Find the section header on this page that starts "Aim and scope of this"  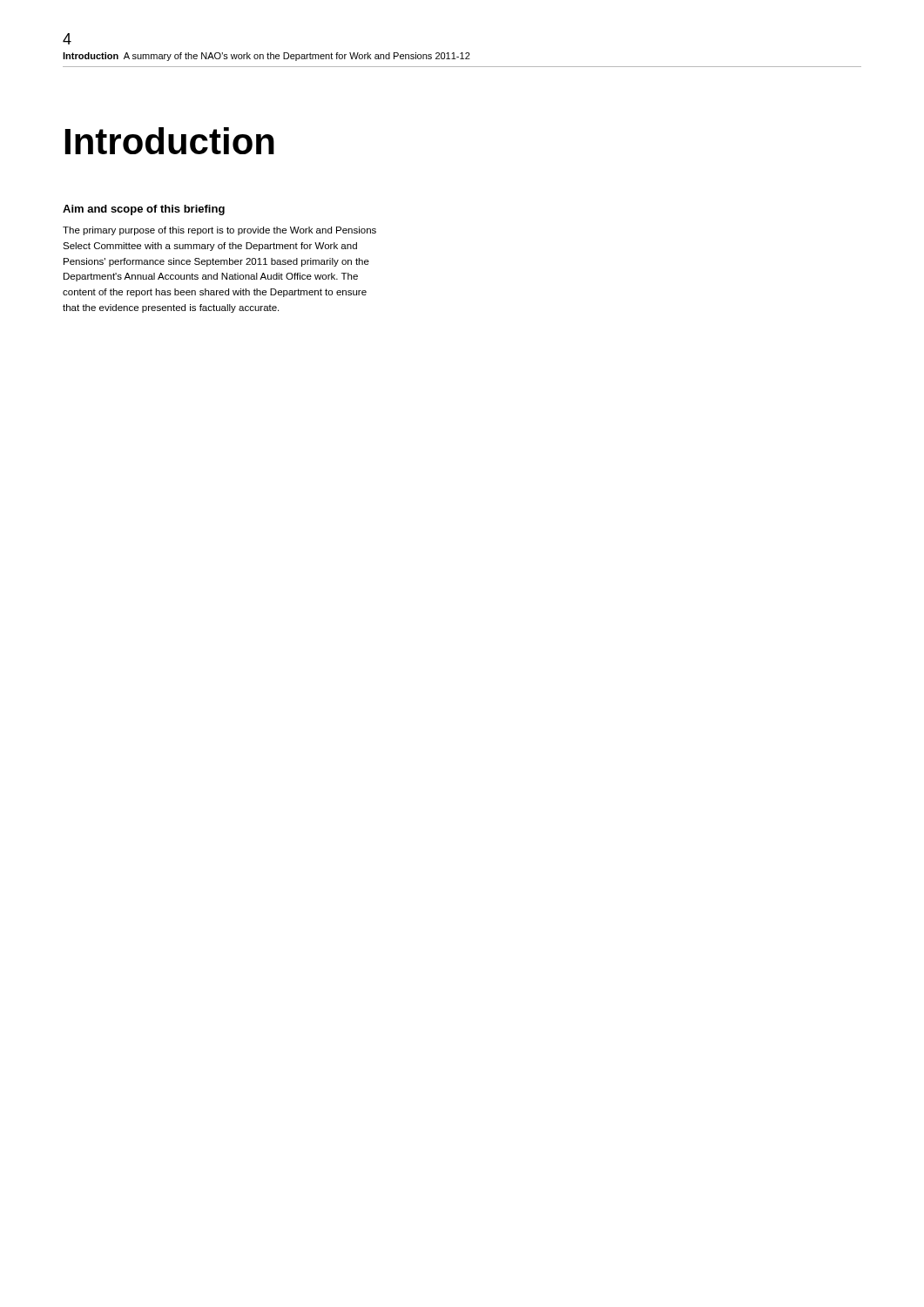(144, 210)
